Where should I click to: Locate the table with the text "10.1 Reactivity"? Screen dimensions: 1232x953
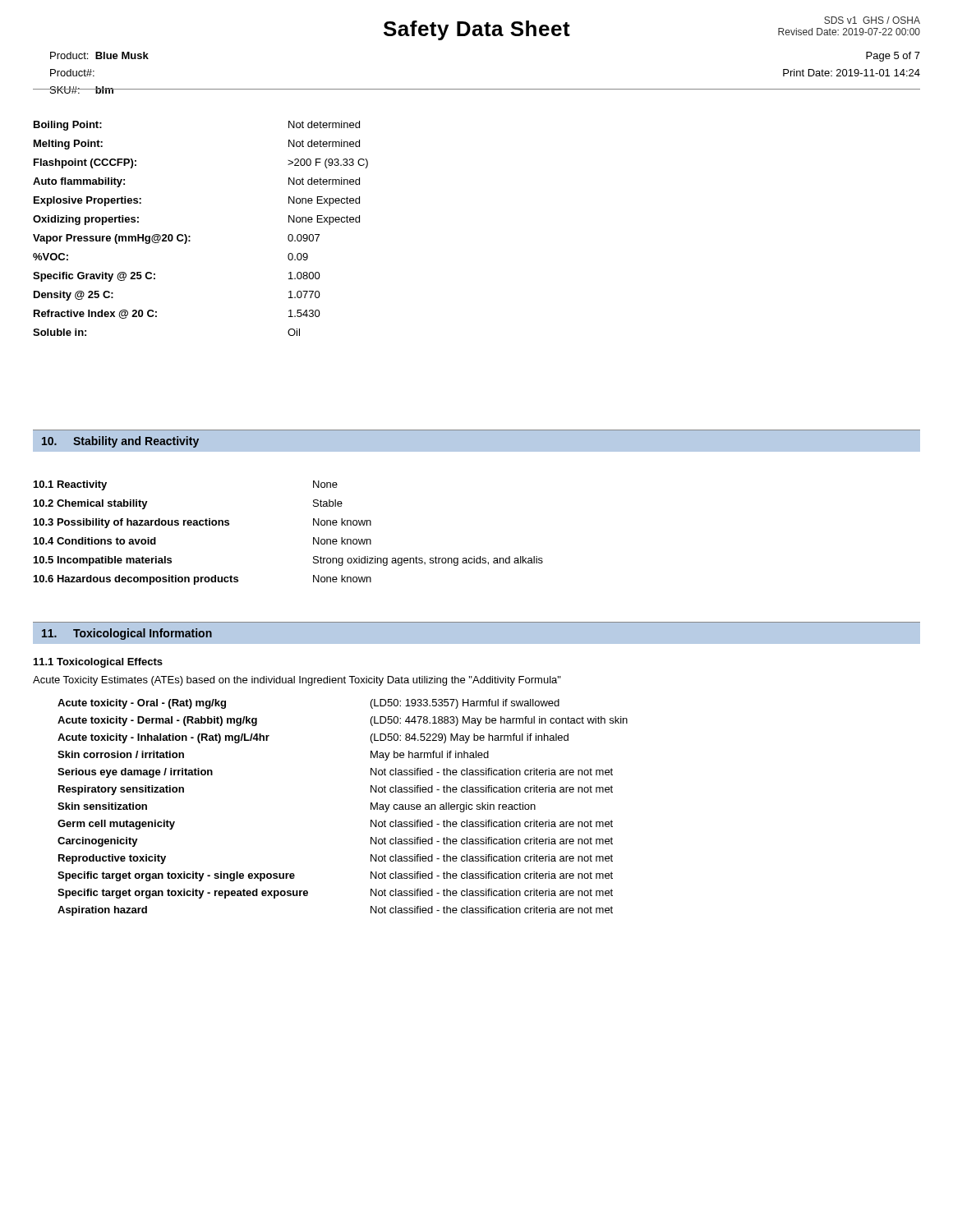coord(476,528)
